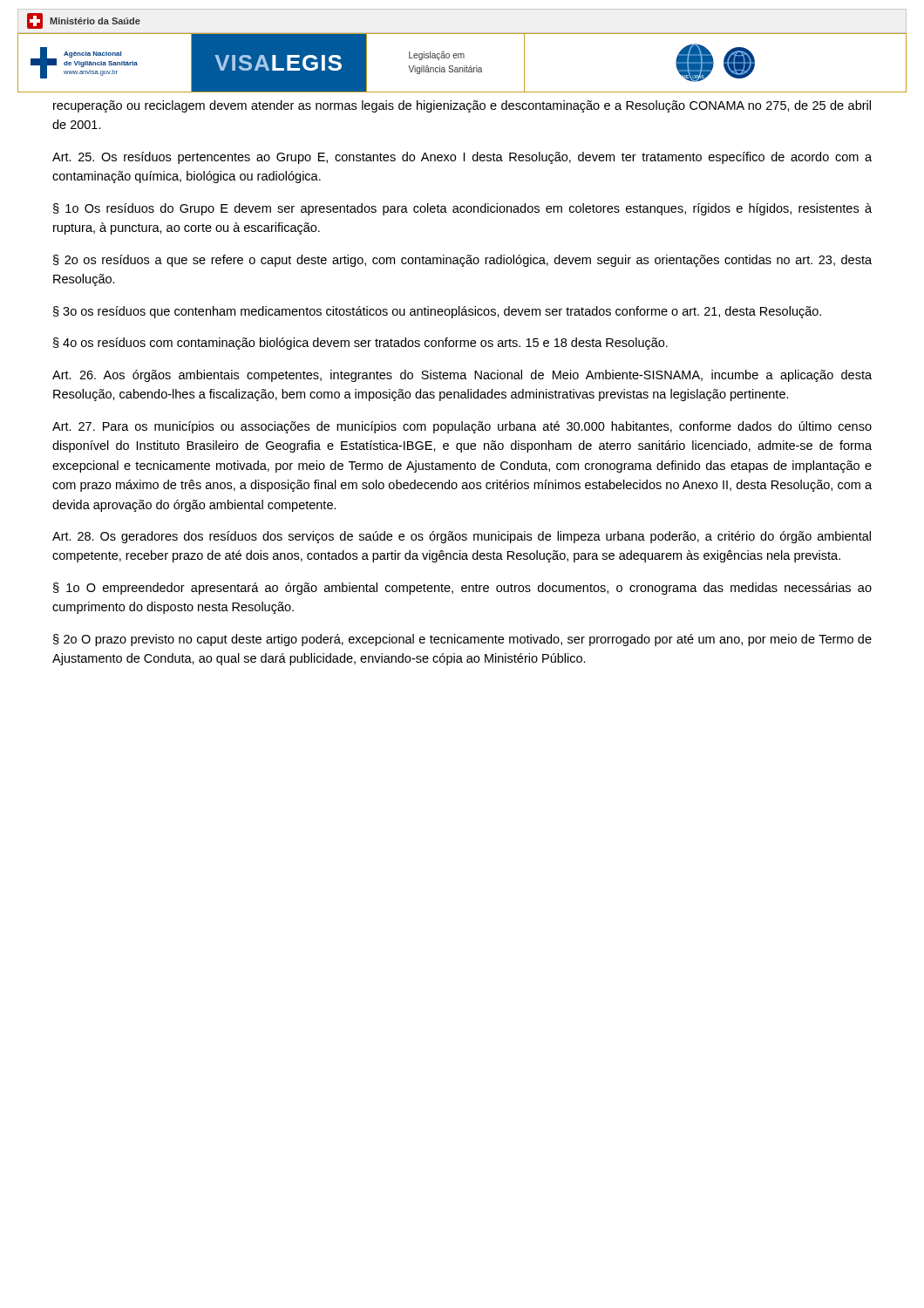Screen dimensions: 1308x924
Task: Find the block on this page that starts "§ 3o os resíduos"
Action: [437, 311]
